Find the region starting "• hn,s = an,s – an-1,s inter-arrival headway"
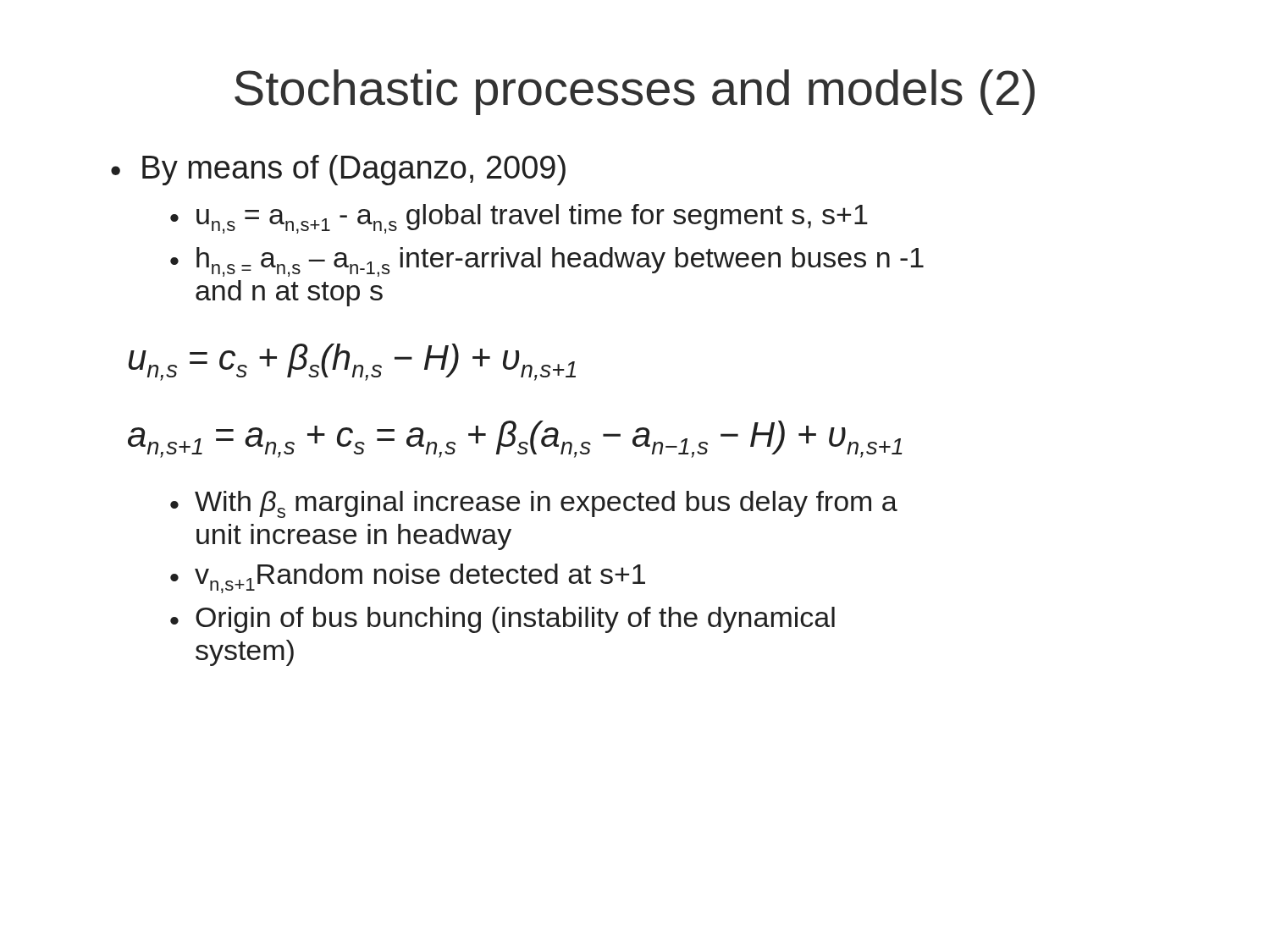 click(x=547, y=274)
